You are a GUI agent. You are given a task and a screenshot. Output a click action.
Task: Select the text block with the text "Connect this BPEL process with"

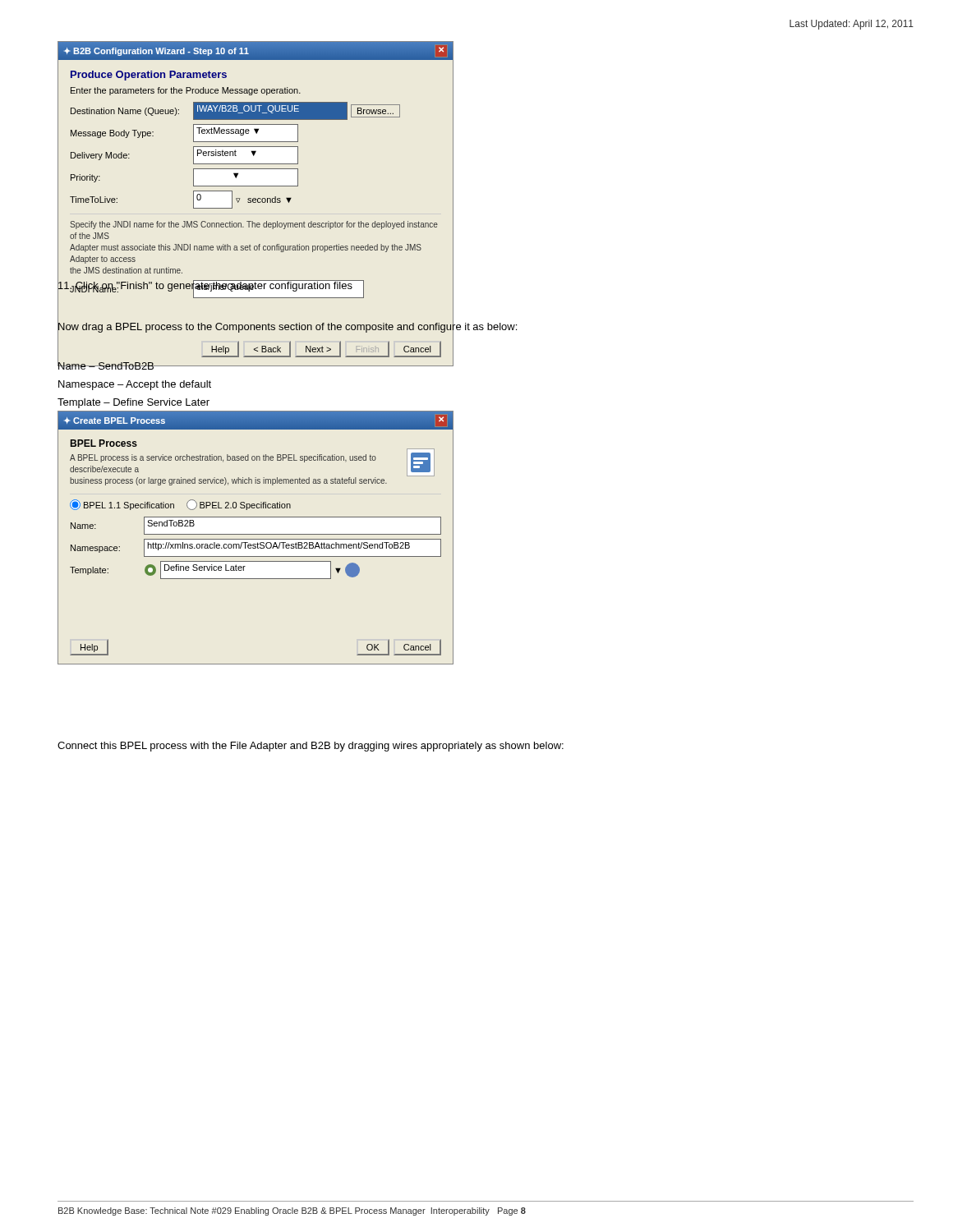click(311, 745)
